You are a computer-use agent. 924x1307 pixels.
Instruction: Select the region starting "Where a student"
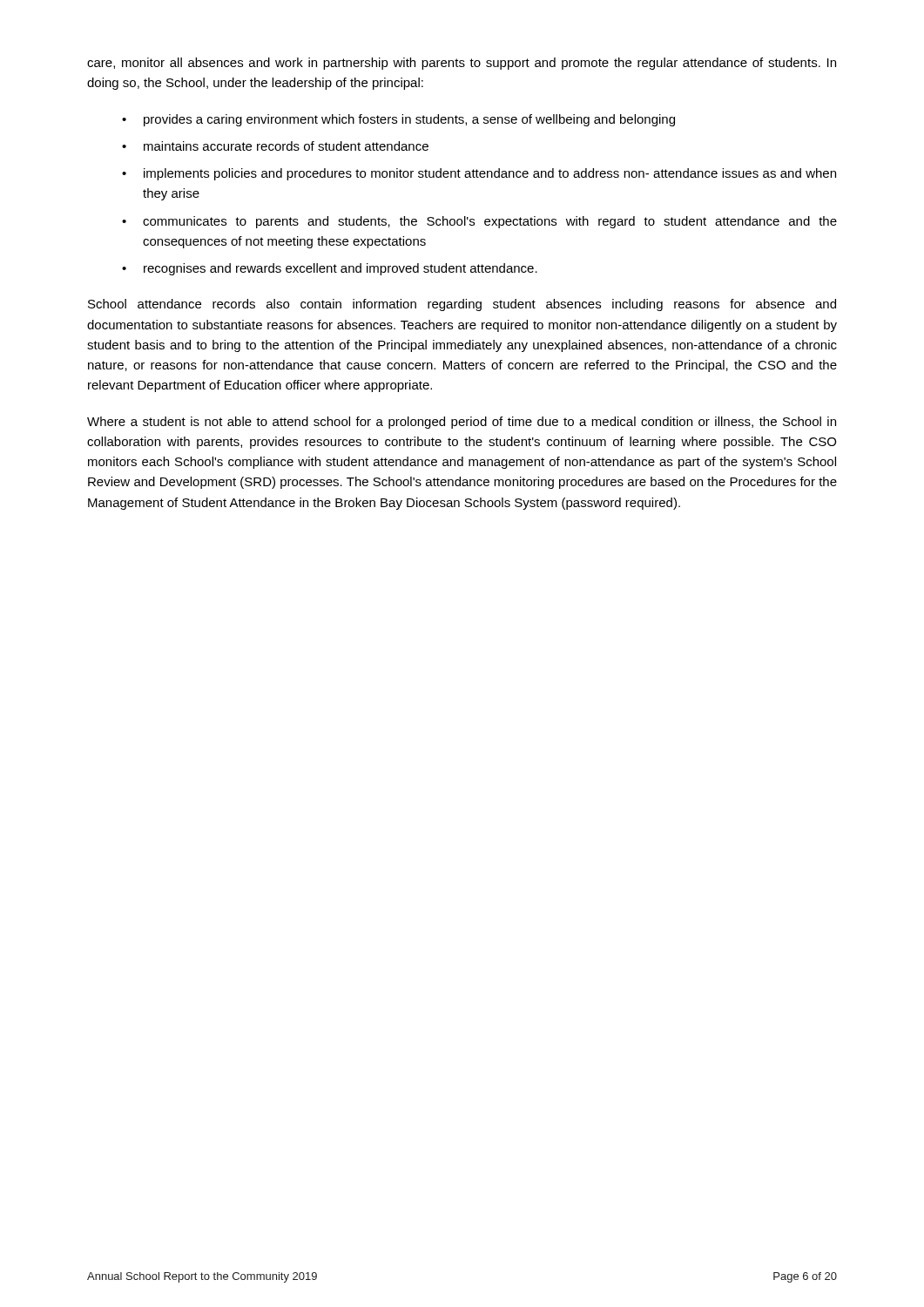click(x=462, y=461)
